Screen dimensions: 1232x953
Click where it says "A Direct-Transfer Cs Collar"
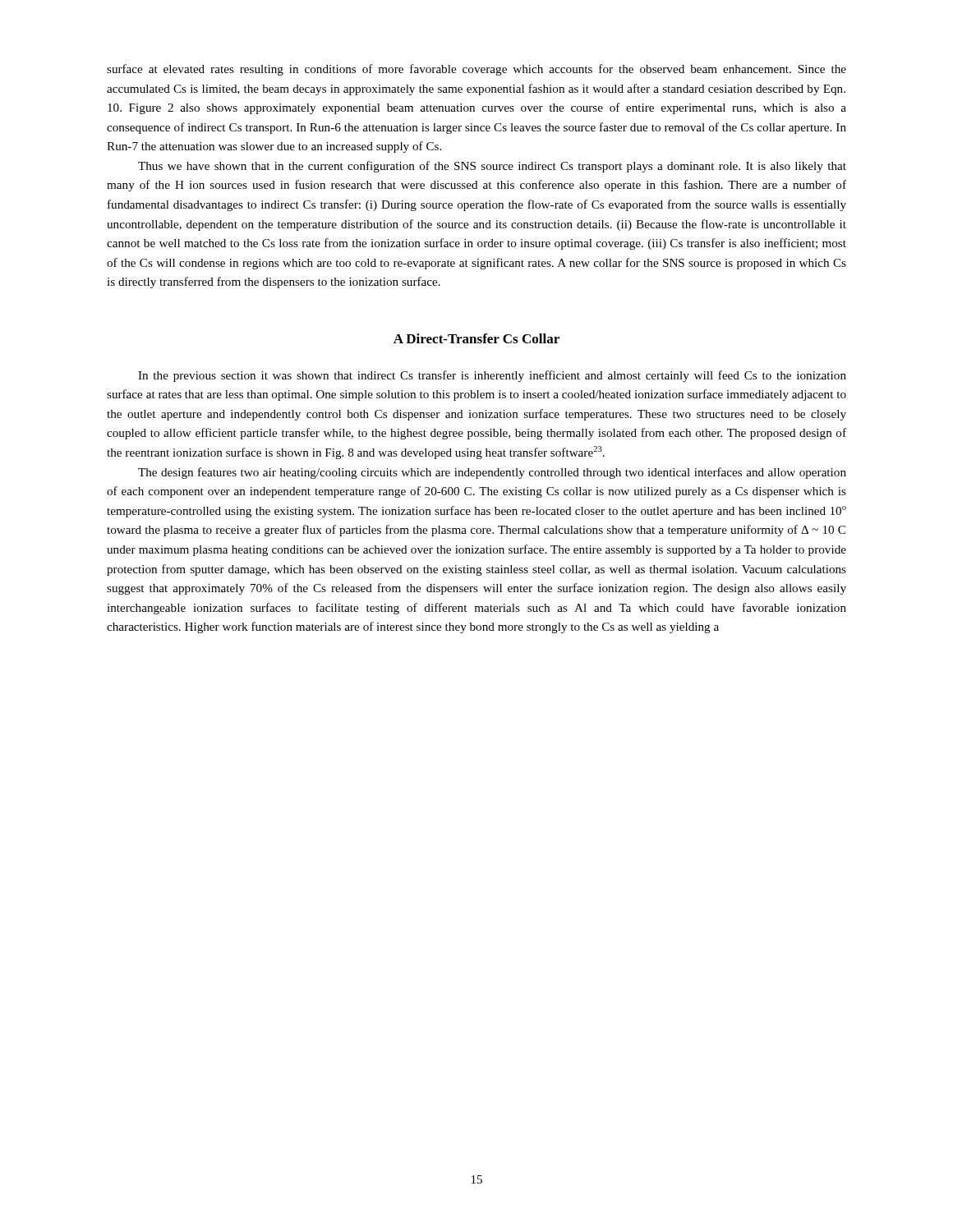[476, 339]
